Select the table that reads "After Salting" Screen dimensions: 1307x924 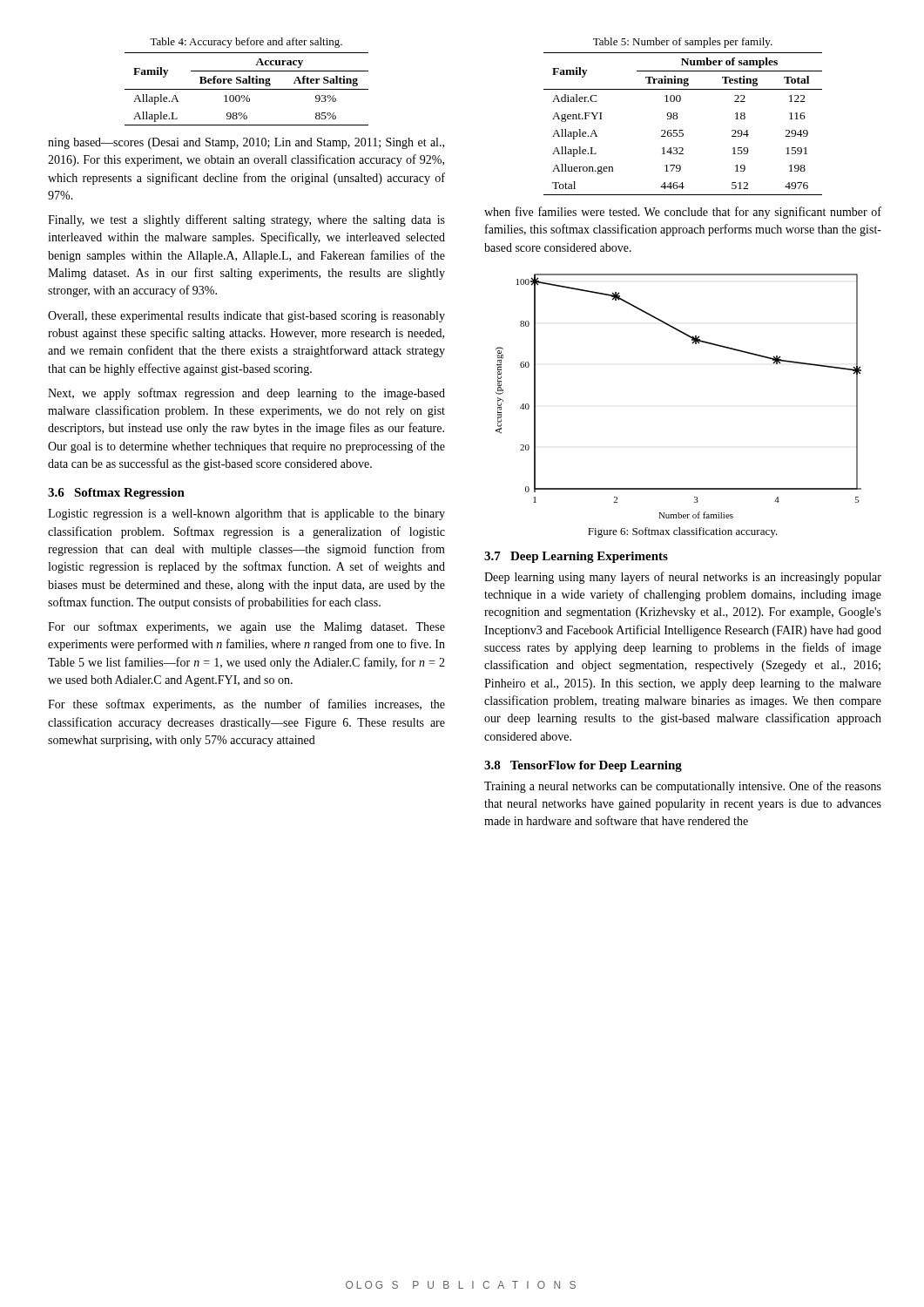[246, 89]
